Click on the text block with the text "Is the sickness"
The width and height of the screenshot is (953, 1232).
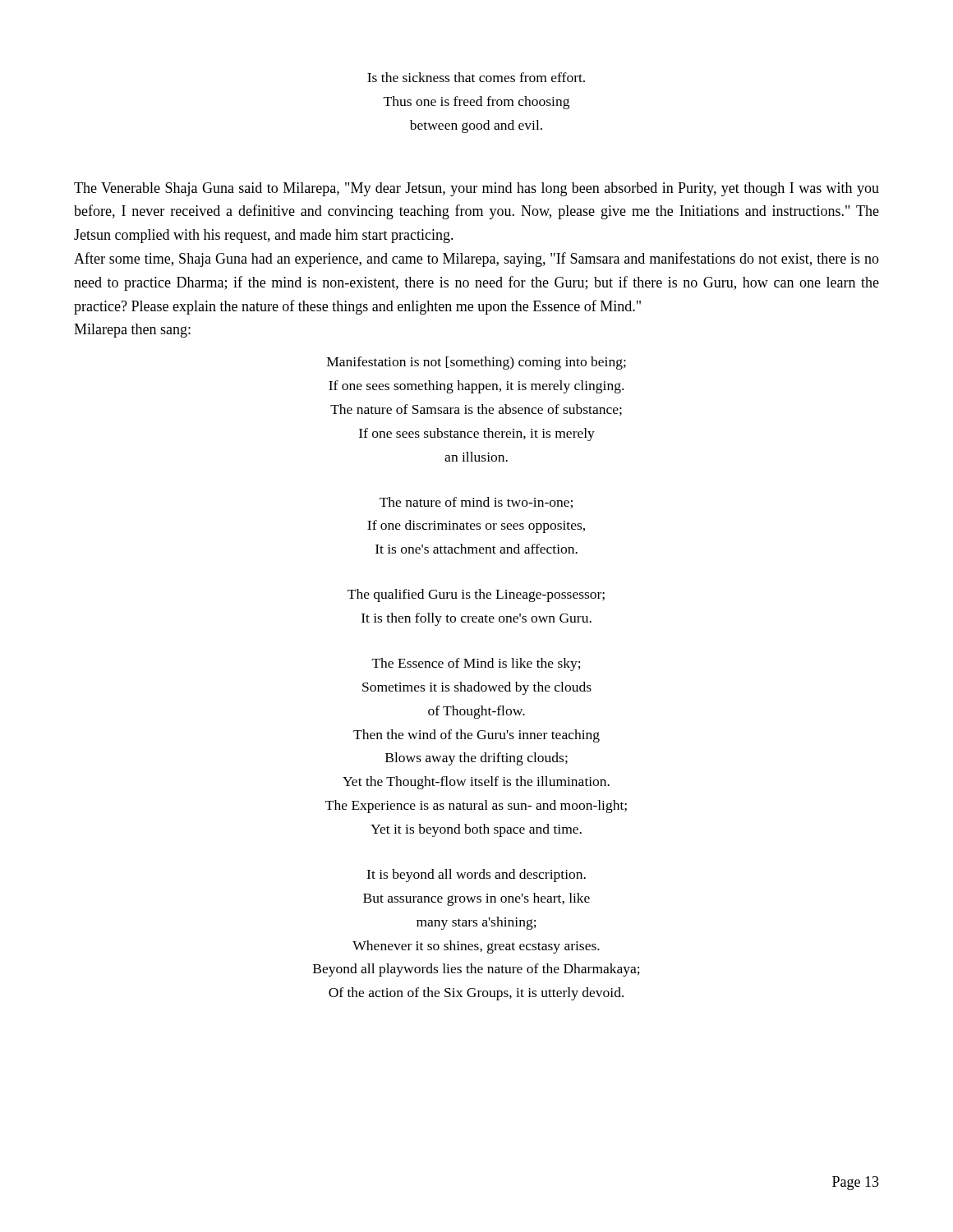476,101
